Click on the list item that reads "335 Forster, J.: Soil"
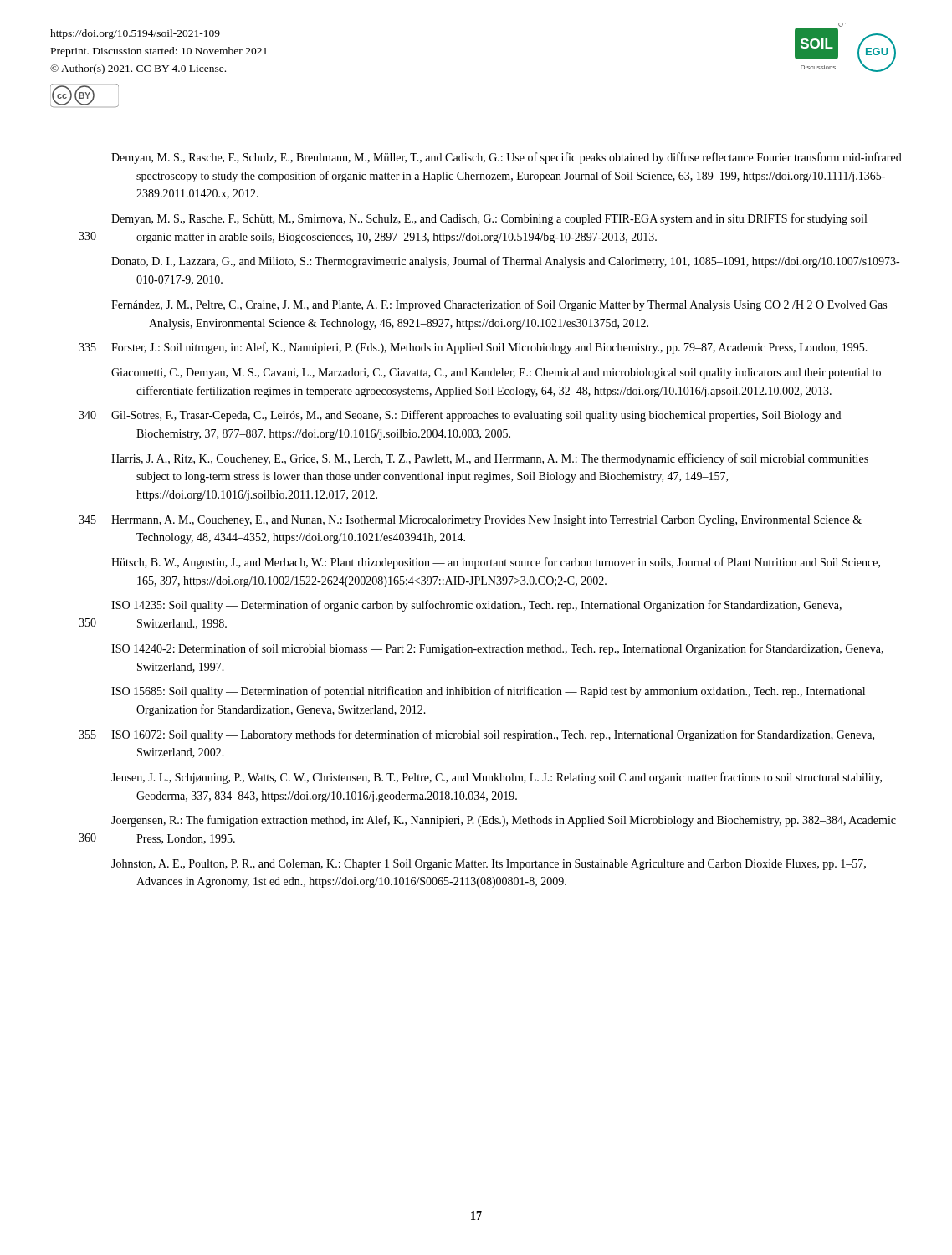 click(476, 348)
